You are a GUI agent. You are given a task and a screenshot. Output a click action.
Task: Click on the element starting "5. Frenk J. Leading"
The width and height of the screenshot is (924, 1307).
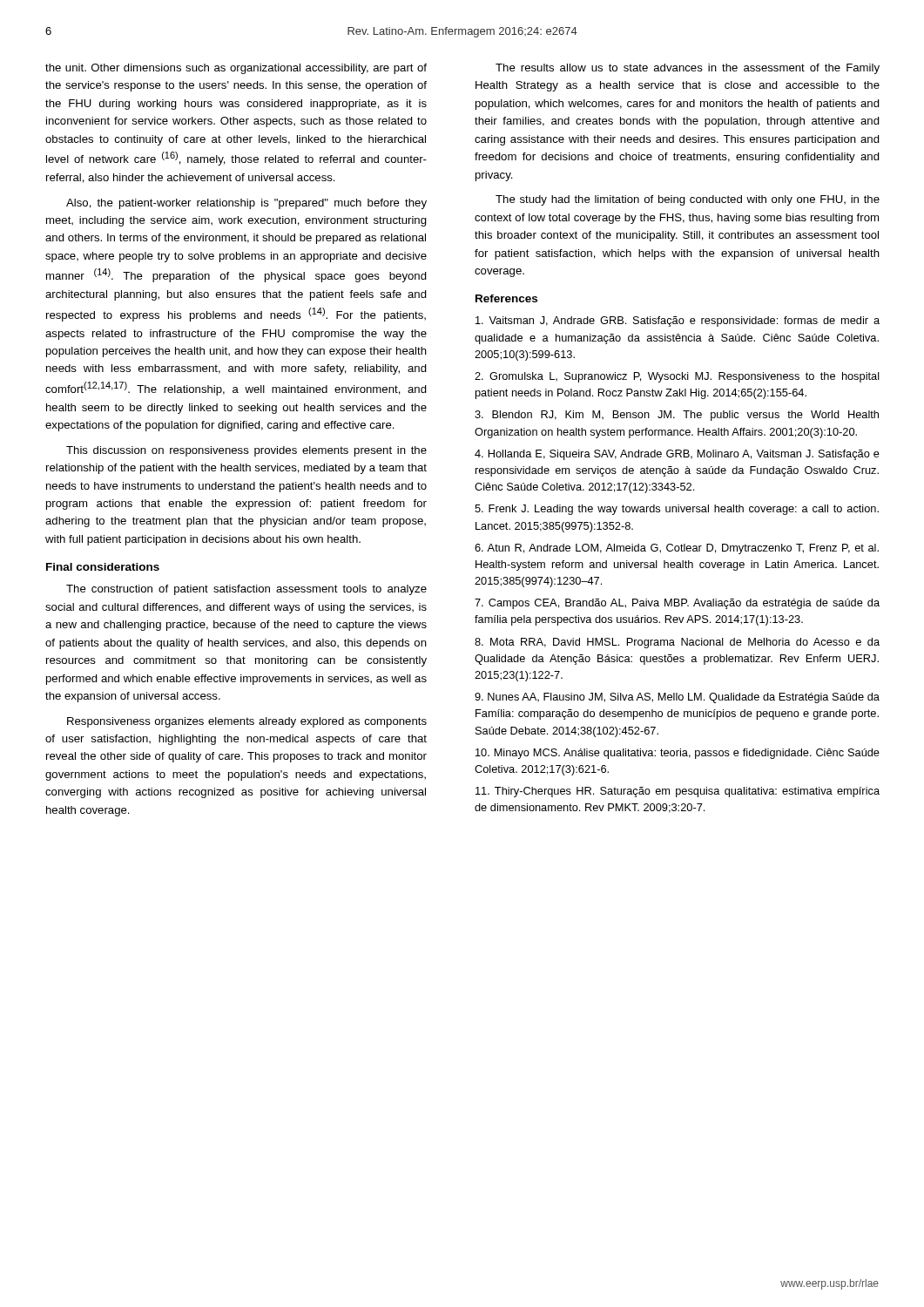[x=677, y=517]
